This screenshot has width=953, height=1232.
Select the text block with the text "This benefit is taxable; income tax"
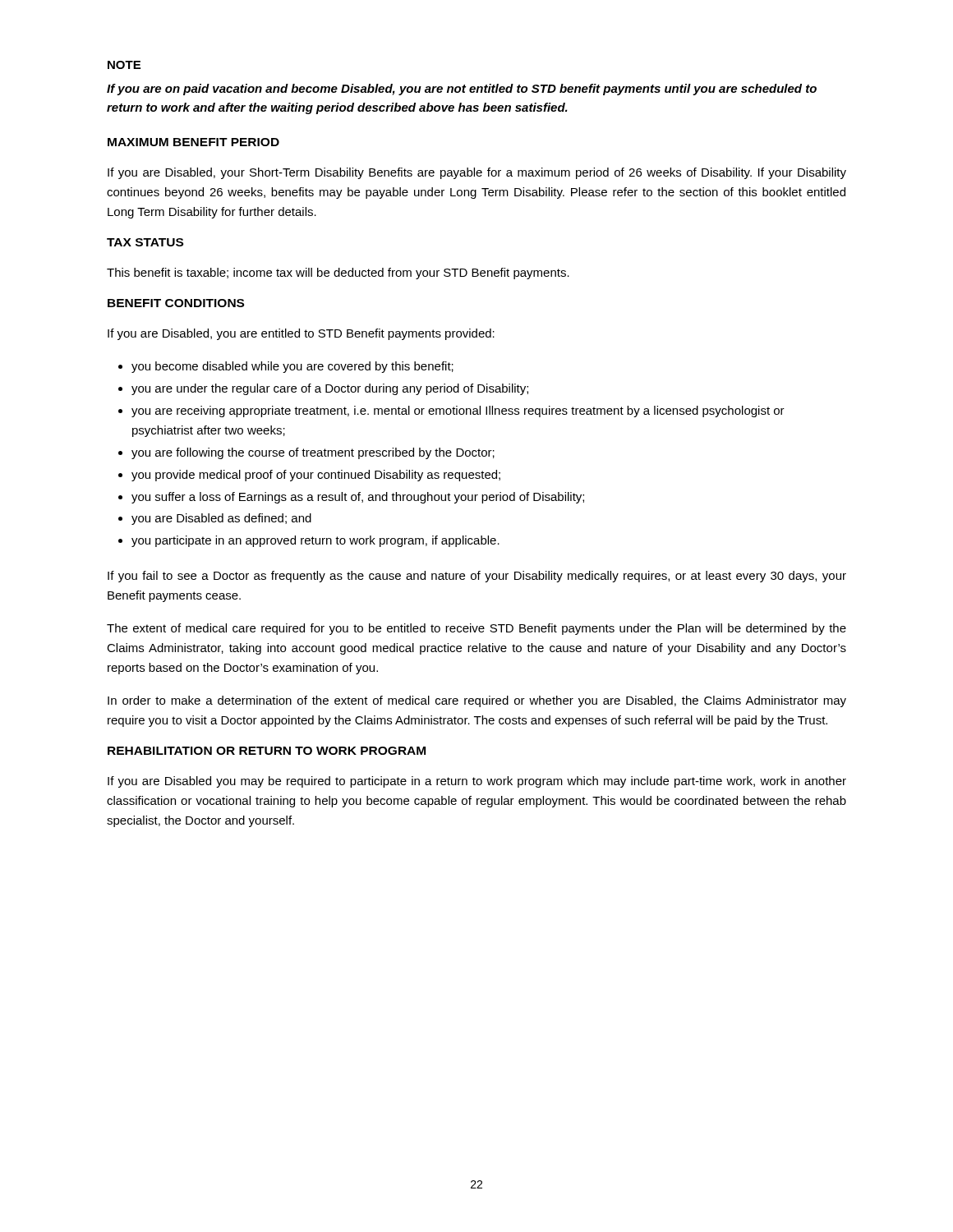tap(338, 272)
